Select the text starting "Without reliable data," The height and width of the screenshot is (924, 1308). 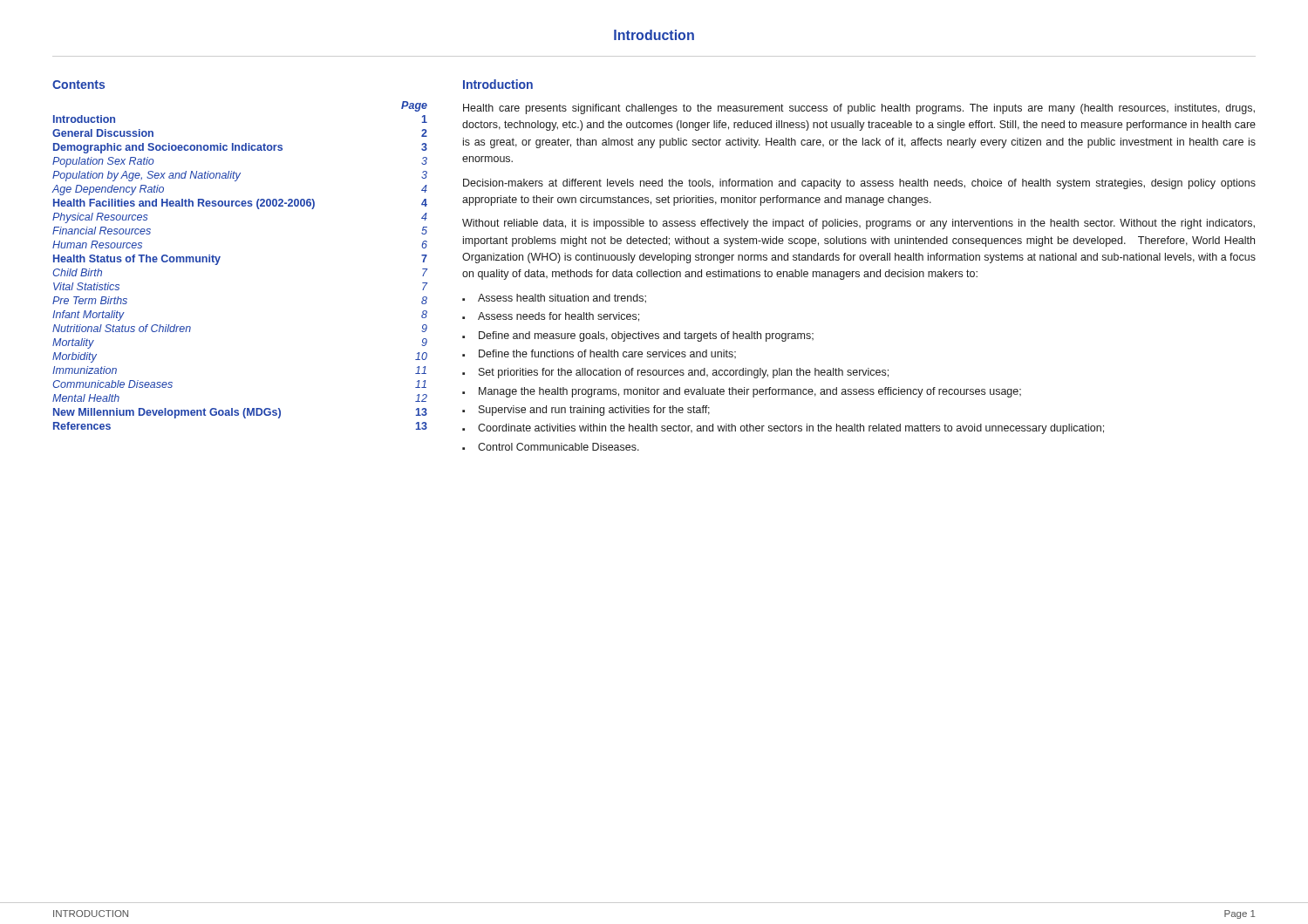[859, 249]
